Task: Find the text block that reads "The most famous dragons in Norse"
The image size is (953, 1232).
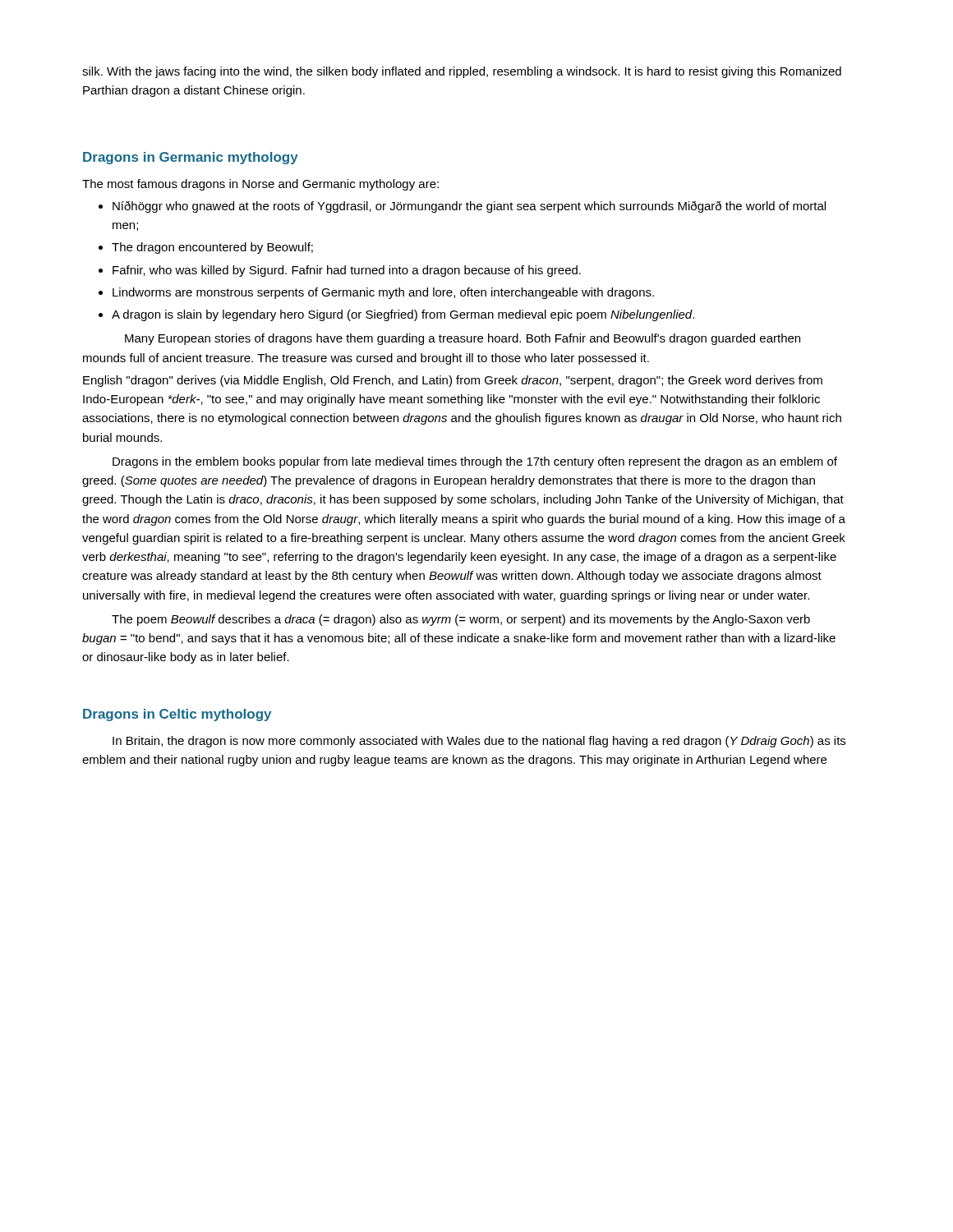Action: point(261,183)
